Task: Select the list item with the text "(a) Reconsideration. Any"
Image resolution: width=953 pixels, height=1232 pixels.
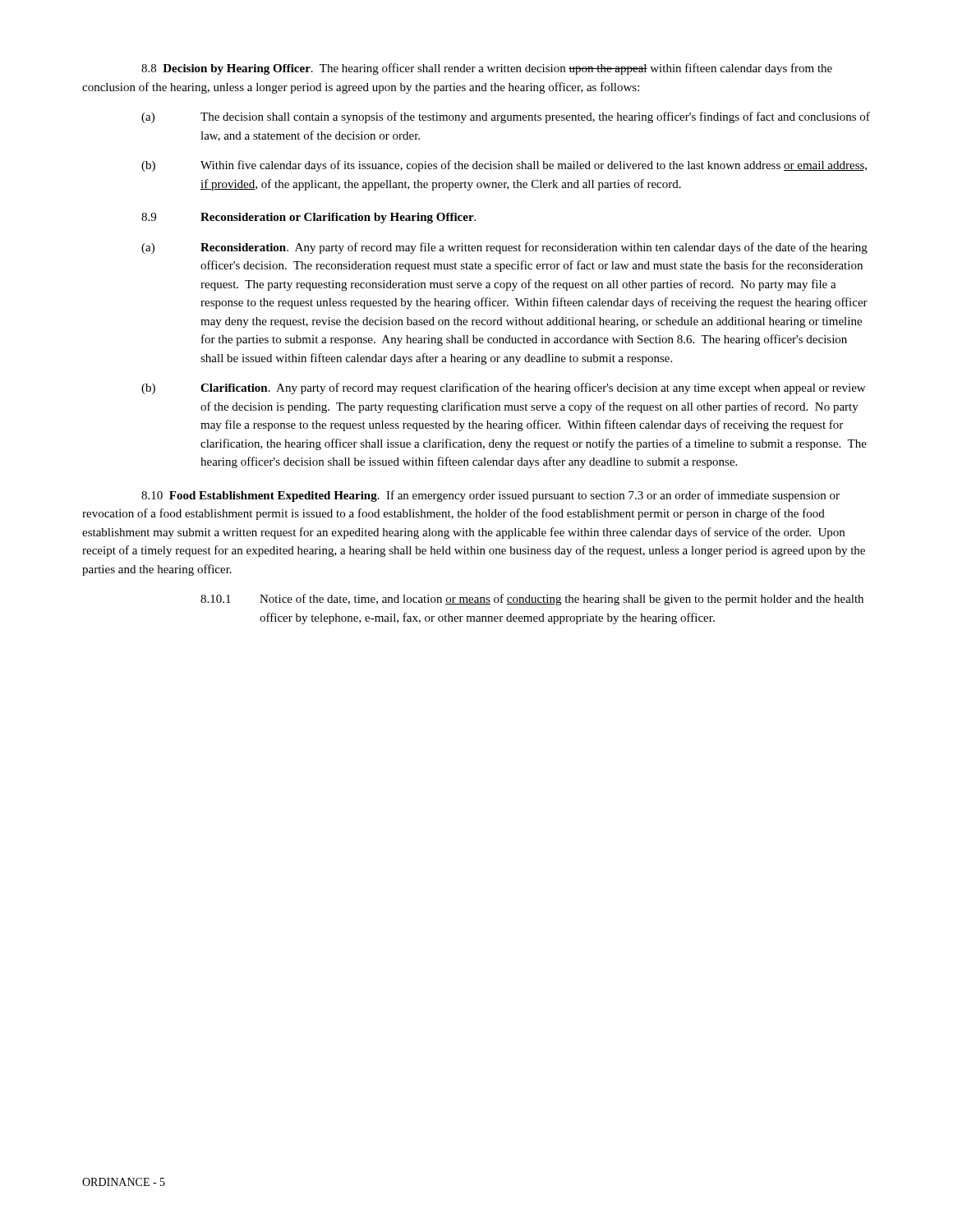Action: [506, 302]
